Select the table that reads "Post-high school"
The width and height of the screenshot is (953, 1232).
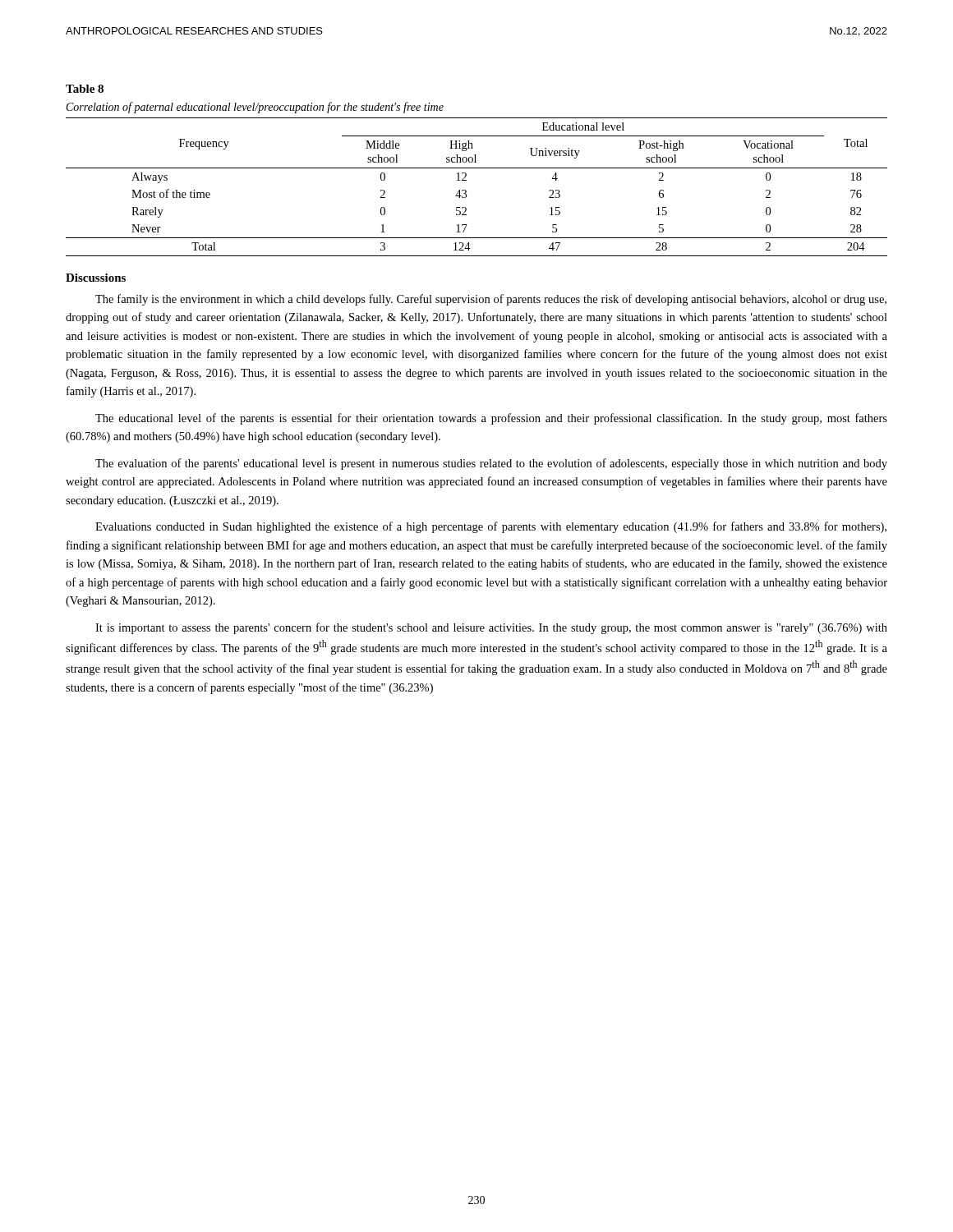tap(476, 187)
